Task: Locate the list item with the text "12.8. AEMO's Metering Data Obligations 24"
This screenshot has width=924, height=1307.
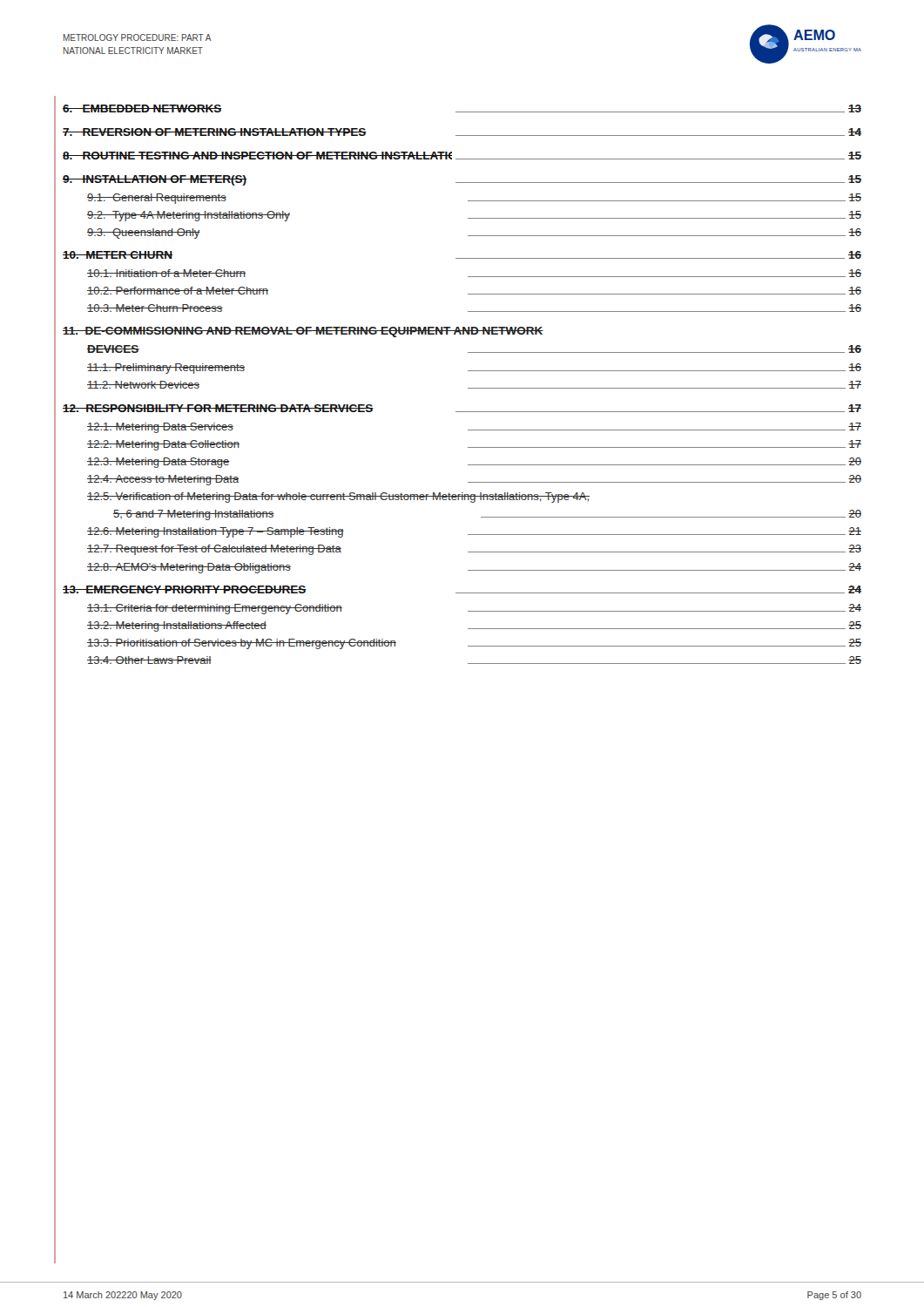Action: click(462, 567)
